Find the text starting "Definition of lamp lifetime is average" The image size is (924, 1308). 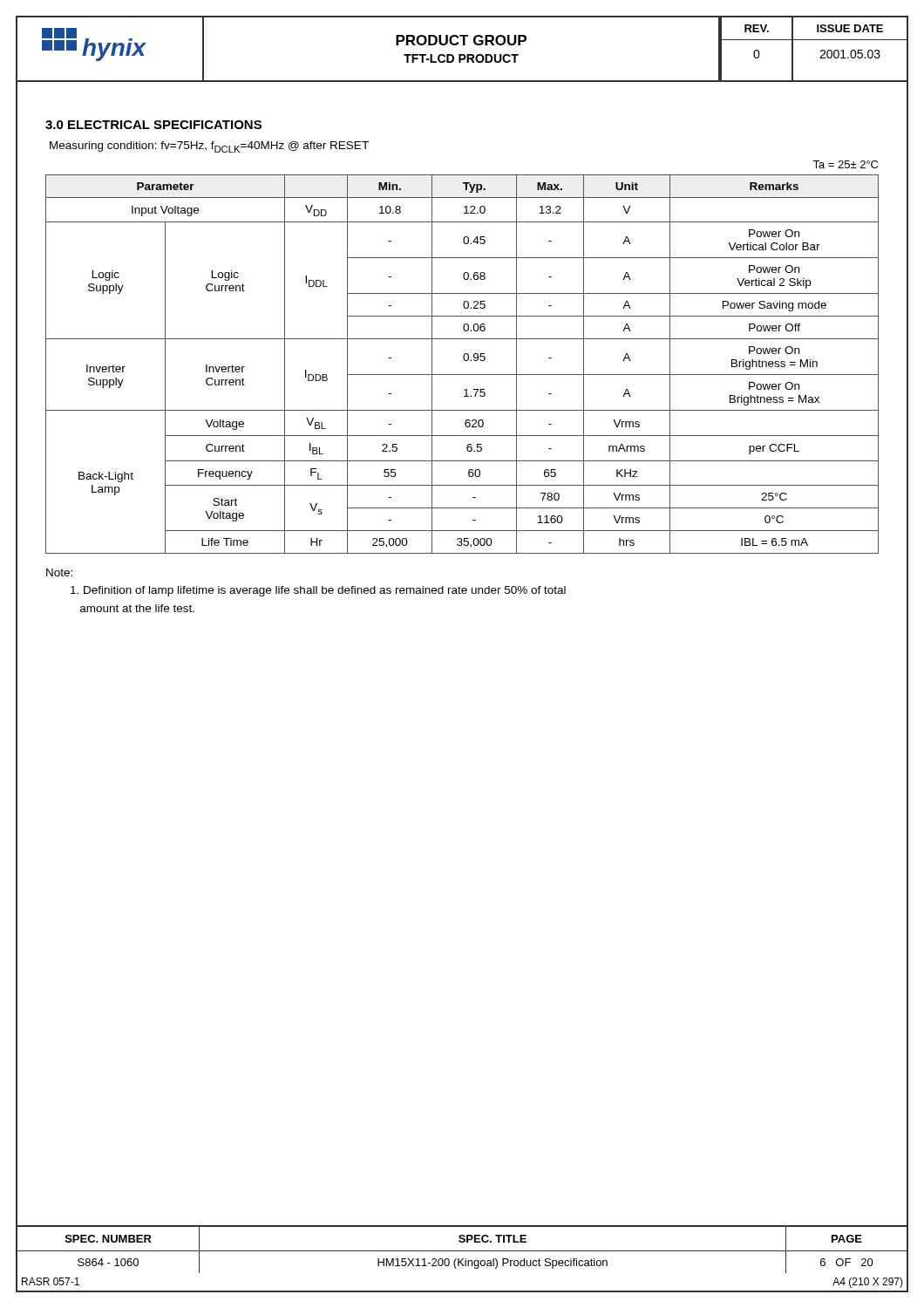318,599
